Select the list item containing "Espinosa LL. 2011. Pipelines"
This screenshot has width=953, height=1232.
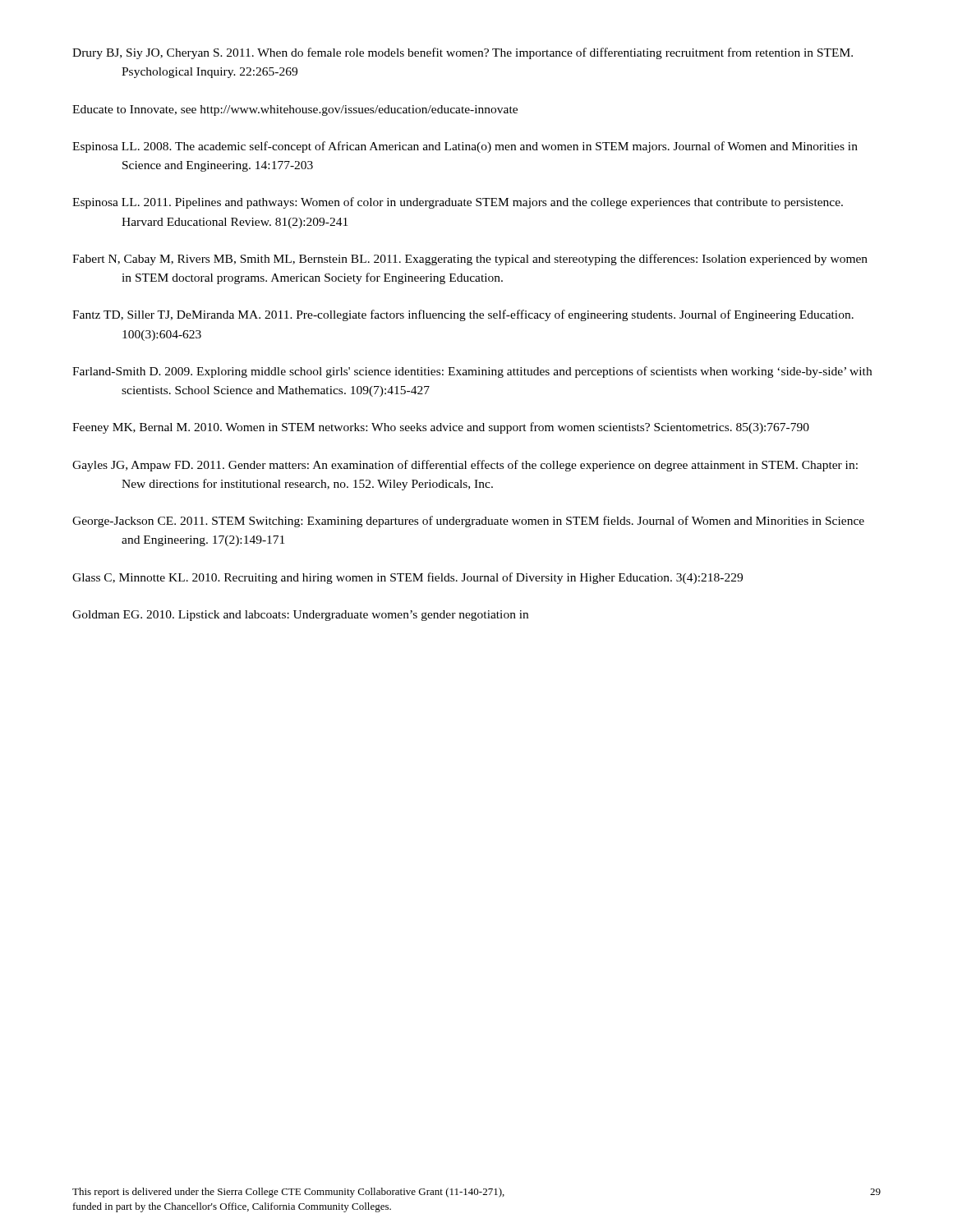coord(458,211)
